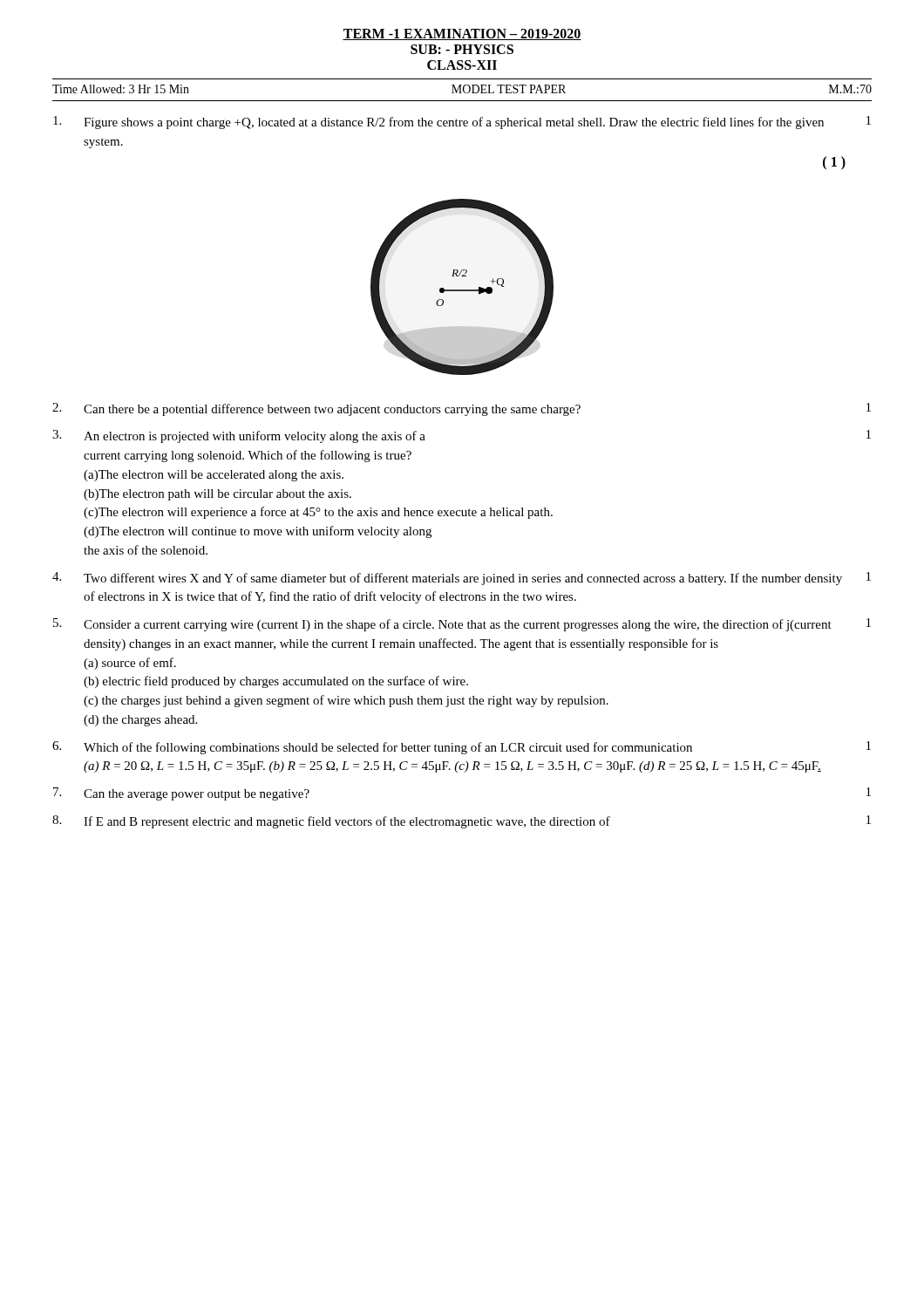Locate the list item with the text "2. Can there be a"

pos(462,409)
